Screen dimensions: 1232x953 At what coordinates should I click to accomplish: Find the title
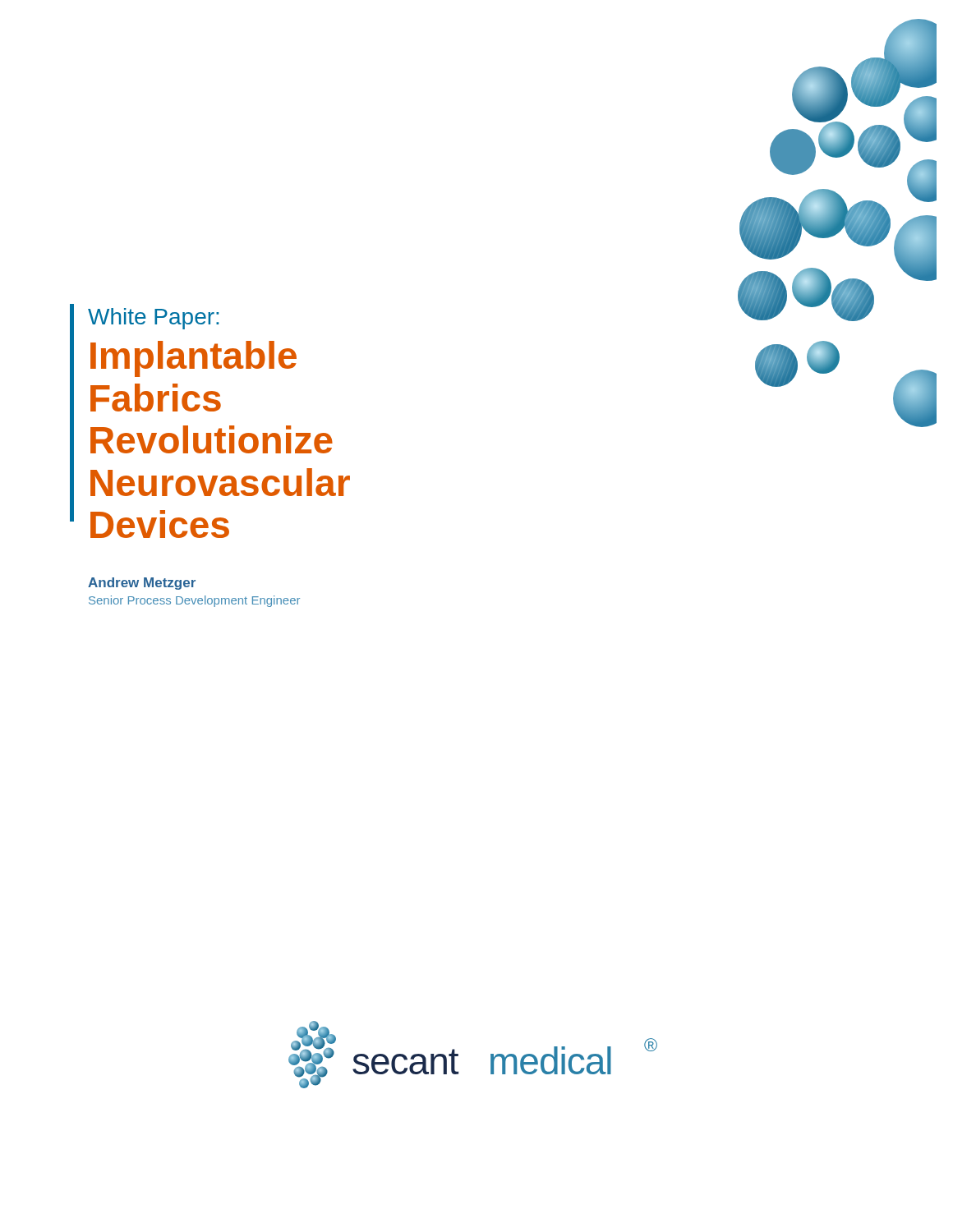click(x=267, y=425)
